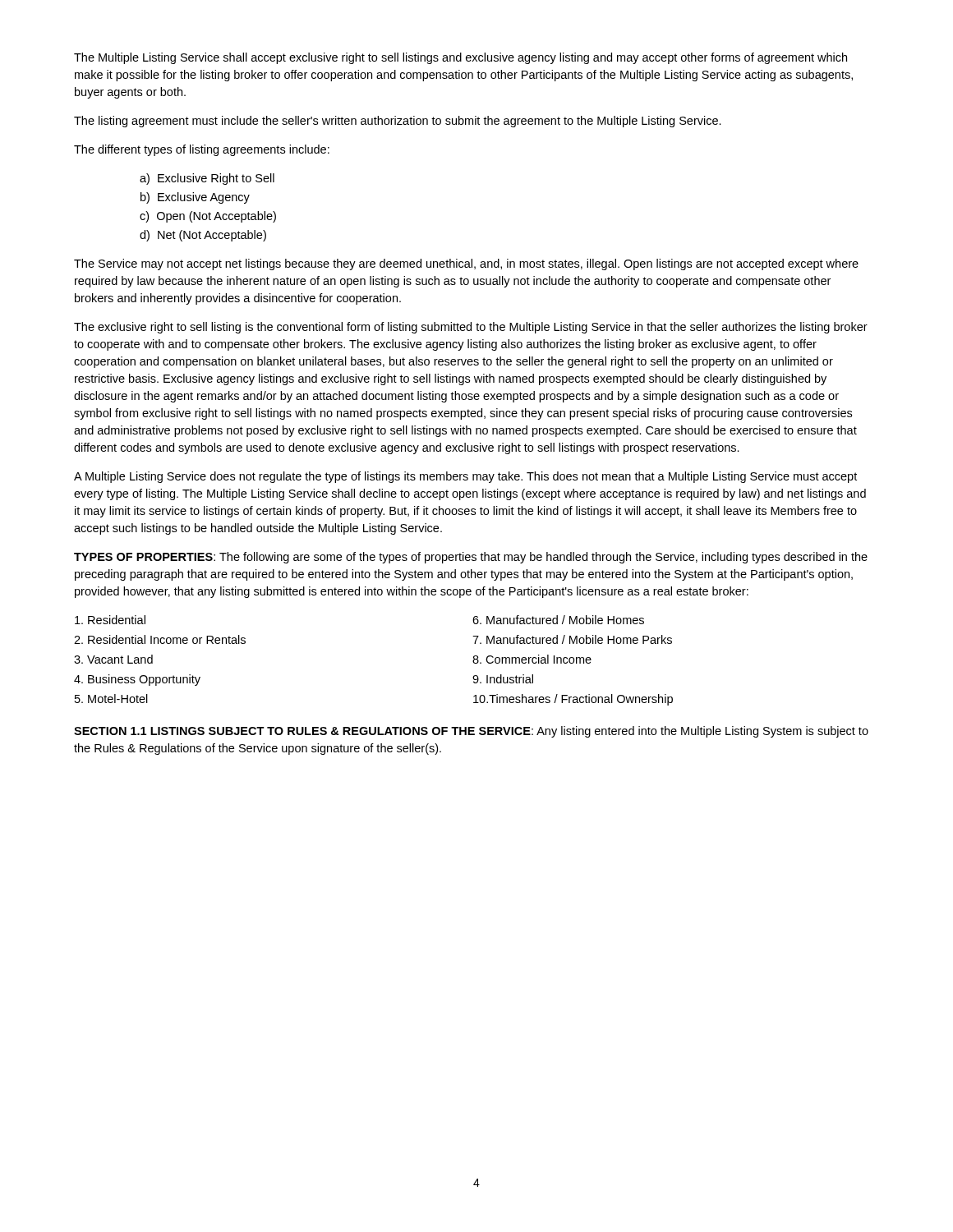This screenshot has height=1232, width=953.
Task: Locate the text "5. Motel-Hotel"
Action: 111,699
